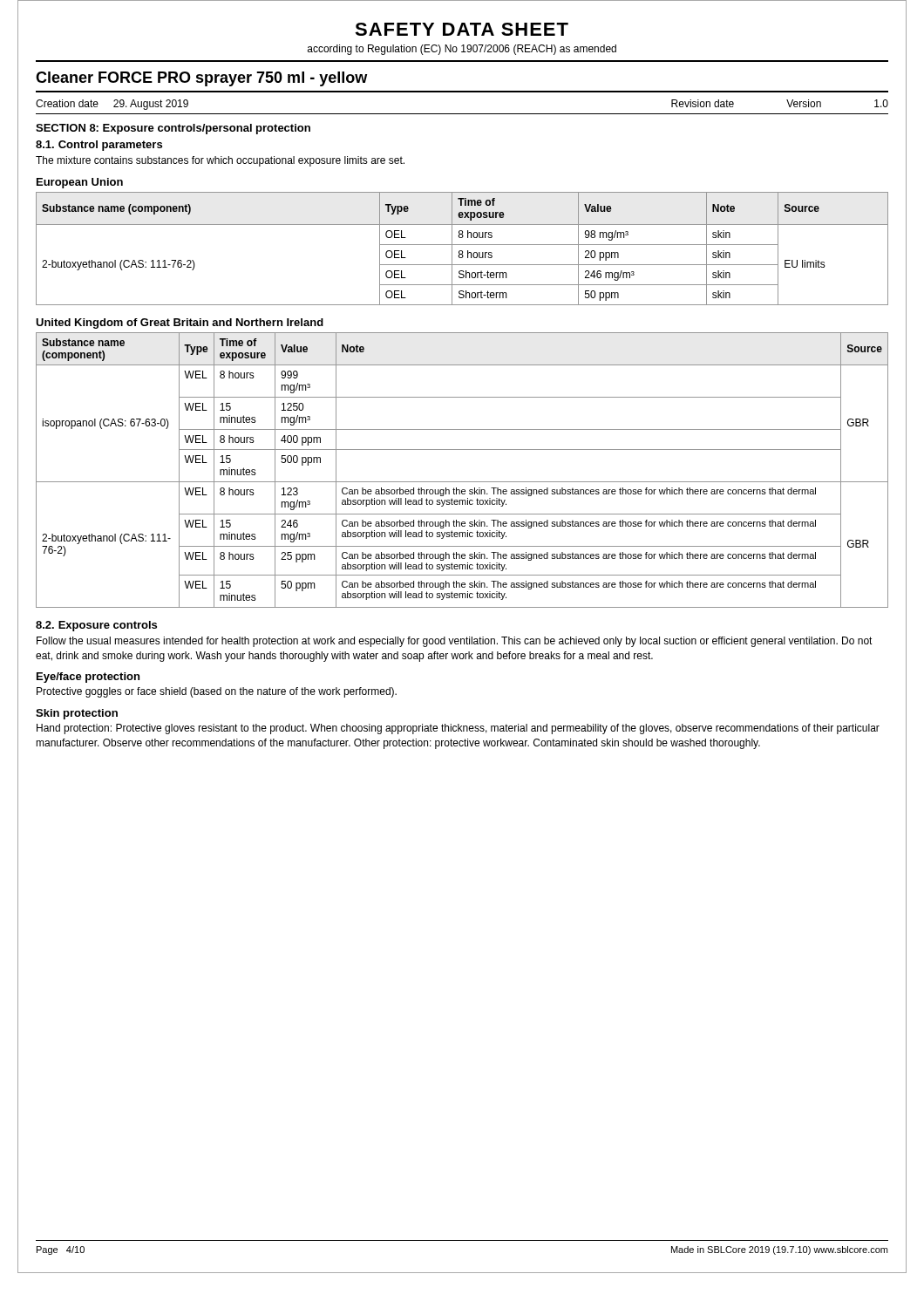Locate the section header that says "Eye/face protection"
924x1308 pixels.
pyautogui.click(x=88, y=677)
